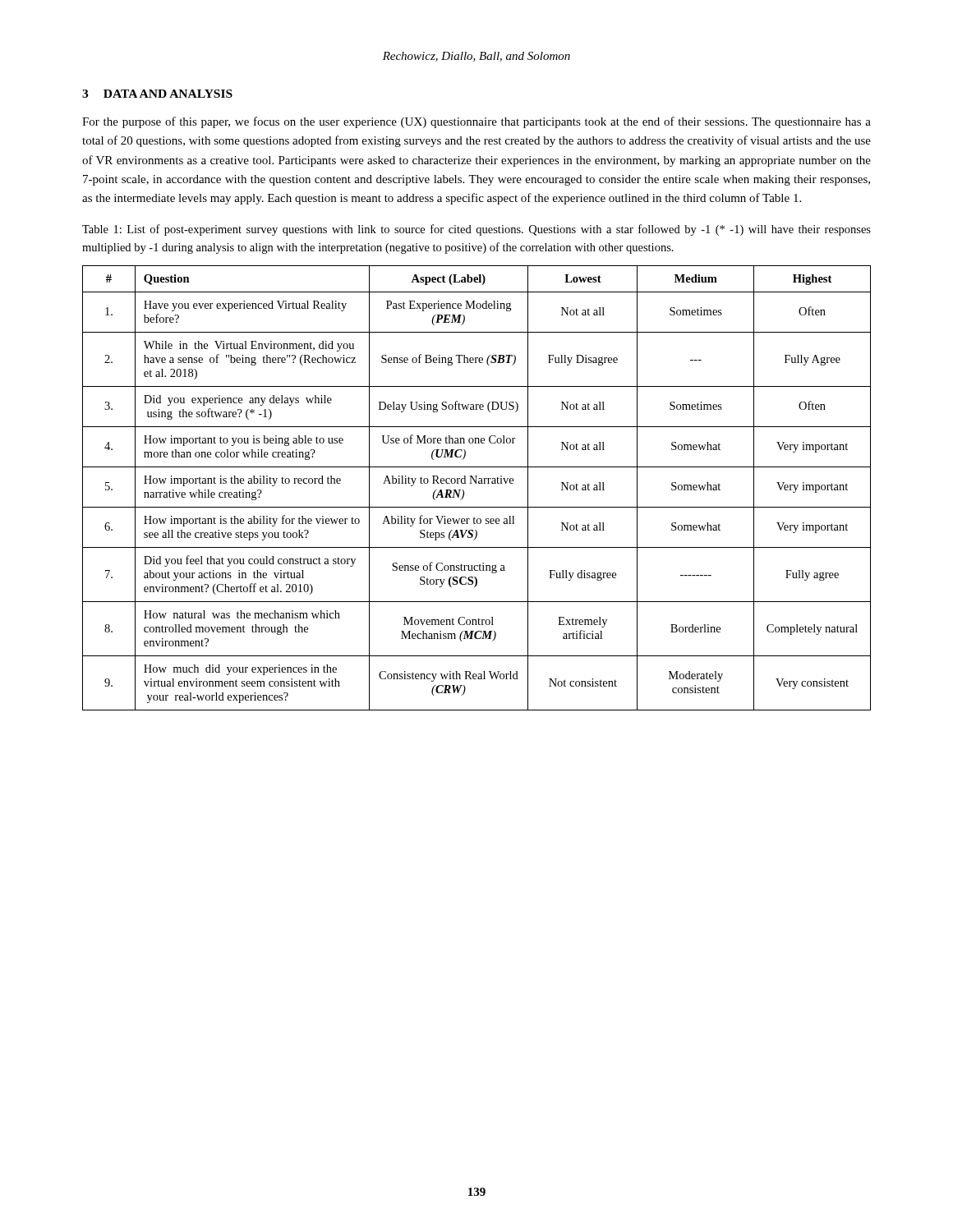Screen dimensions: 1232x953
Task: Locate the text starting "Table 1: List of post-experiment survey questions"
Action: [x=476, y=238]
